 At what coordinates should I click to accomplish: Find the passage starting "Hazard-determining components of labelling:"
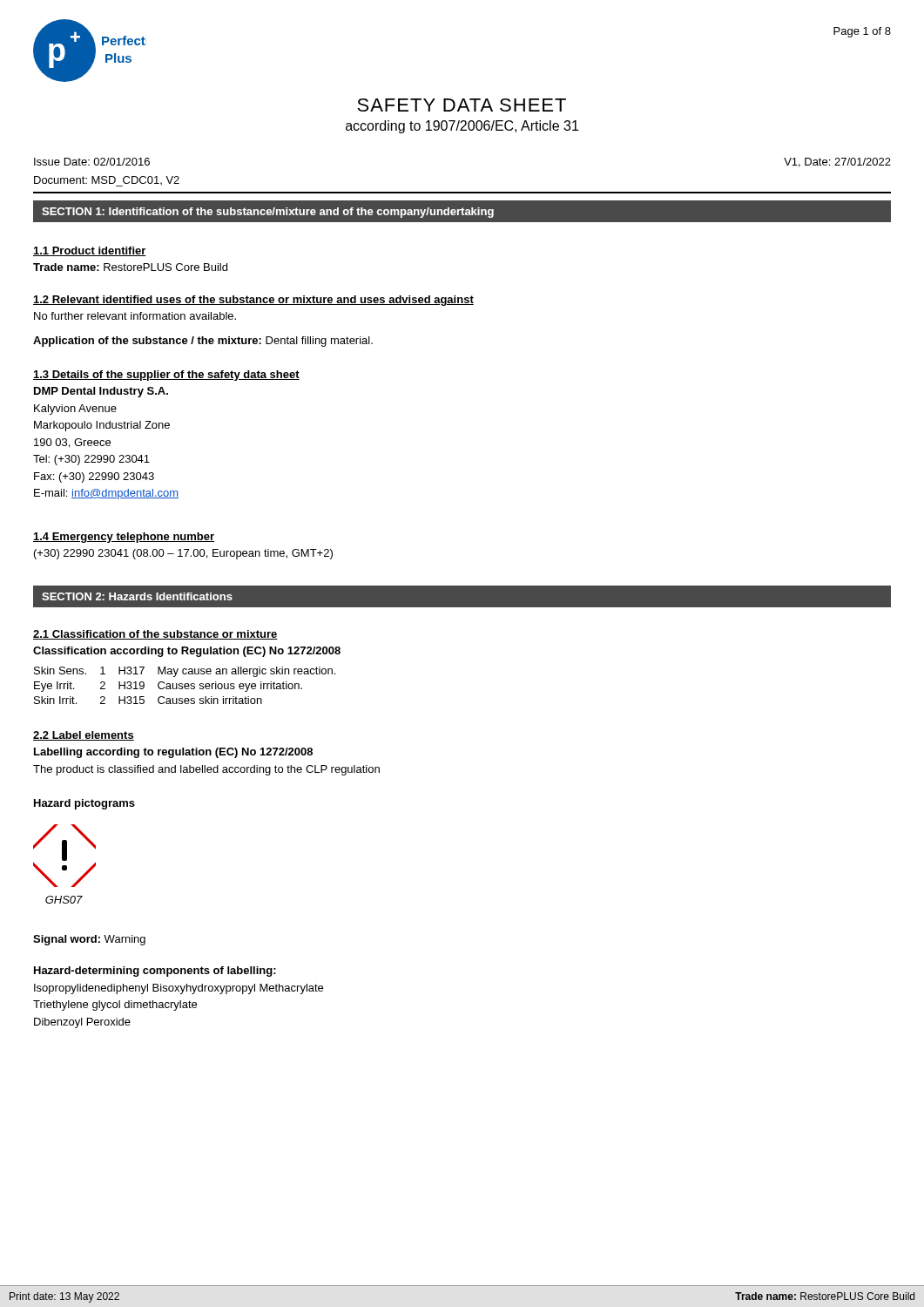[x=155, y=972]
